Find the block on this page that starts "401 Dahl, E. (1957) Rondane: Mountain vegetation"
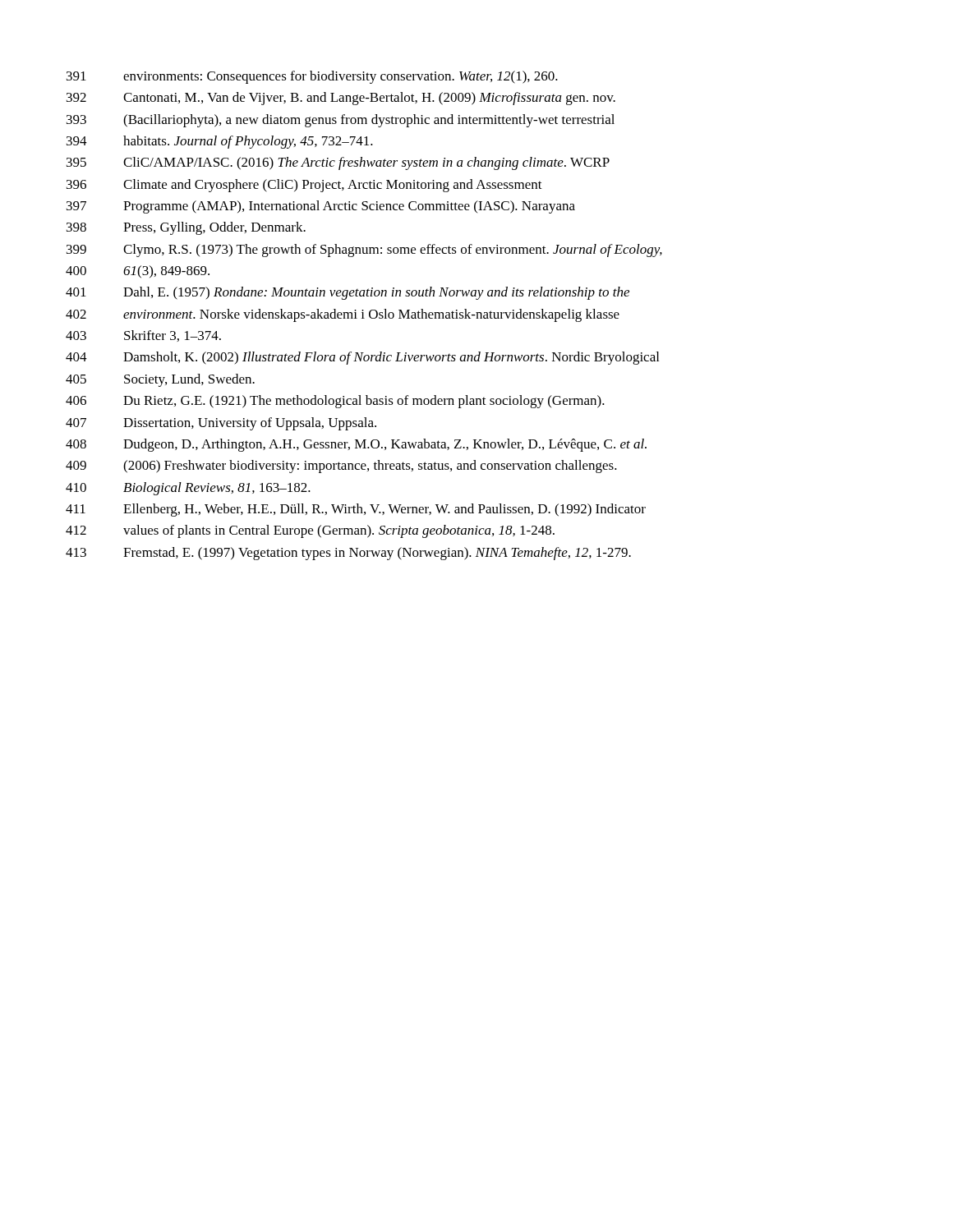Viewport: 953px width, 1232px height. coord(476,293)
